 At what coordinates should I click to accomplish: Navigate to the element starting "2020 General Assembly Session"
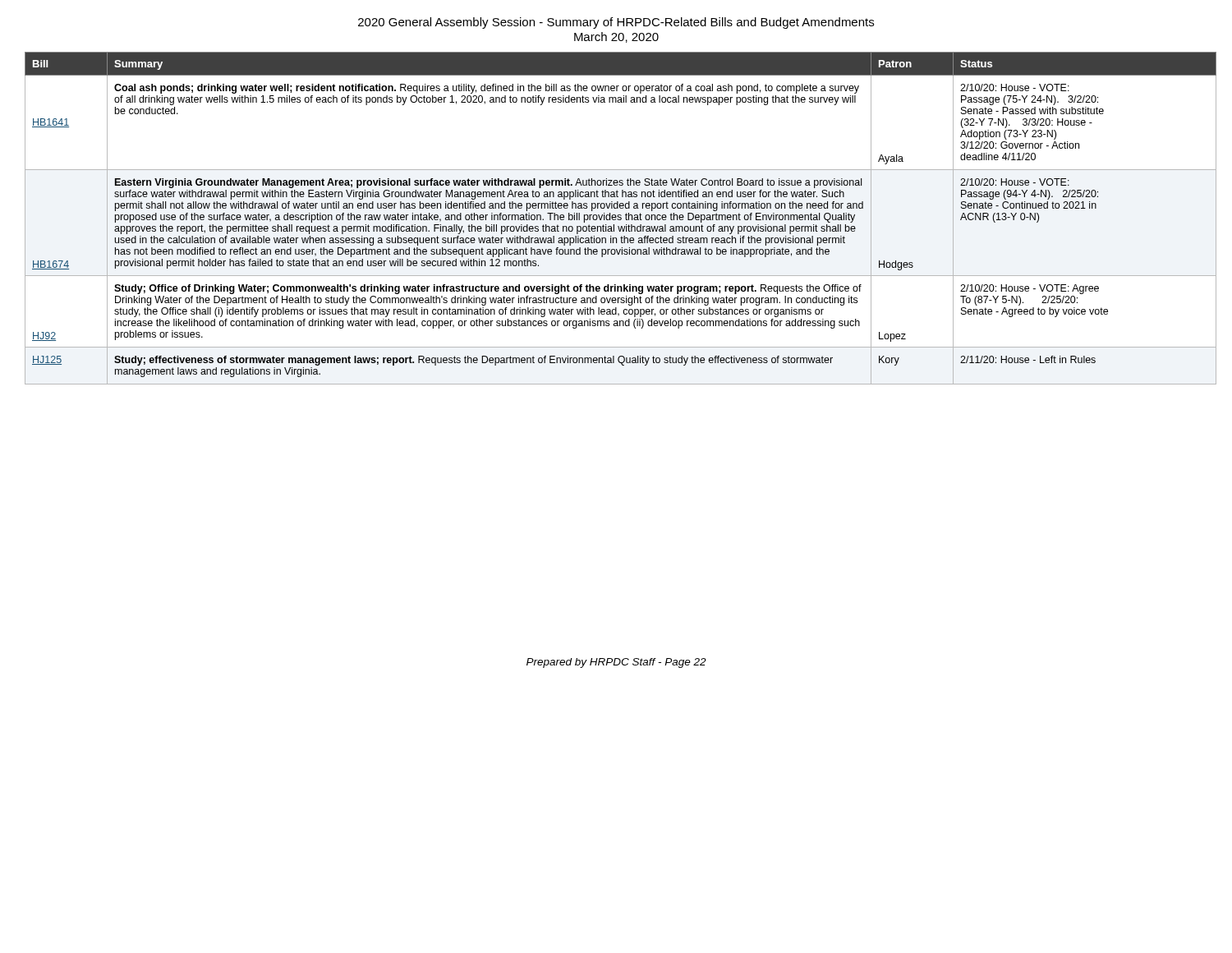[616, 22]
